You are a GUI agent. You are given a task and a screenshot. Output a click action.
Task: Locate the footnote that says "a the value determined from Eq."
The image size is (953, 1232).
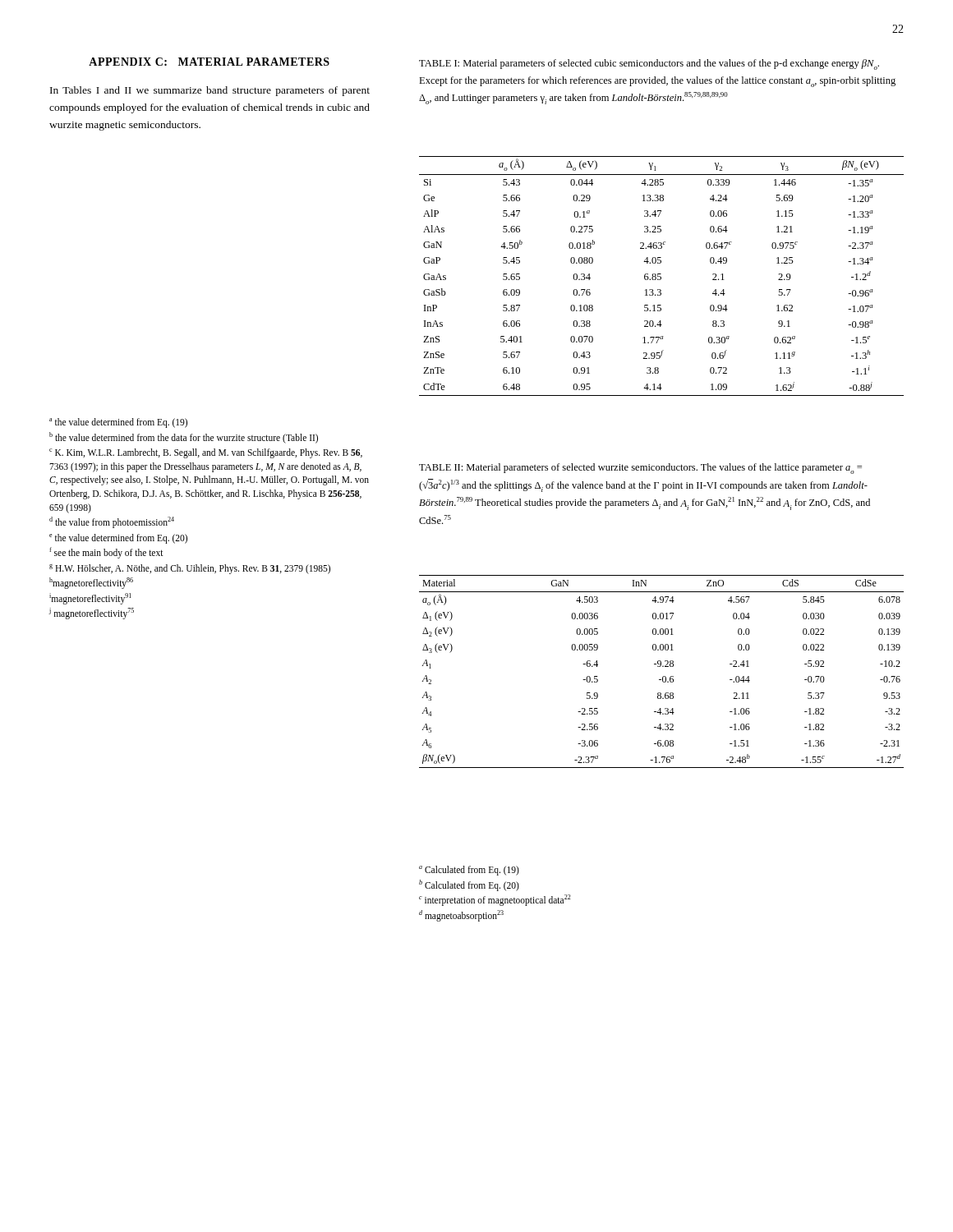[x=119, y=421]
